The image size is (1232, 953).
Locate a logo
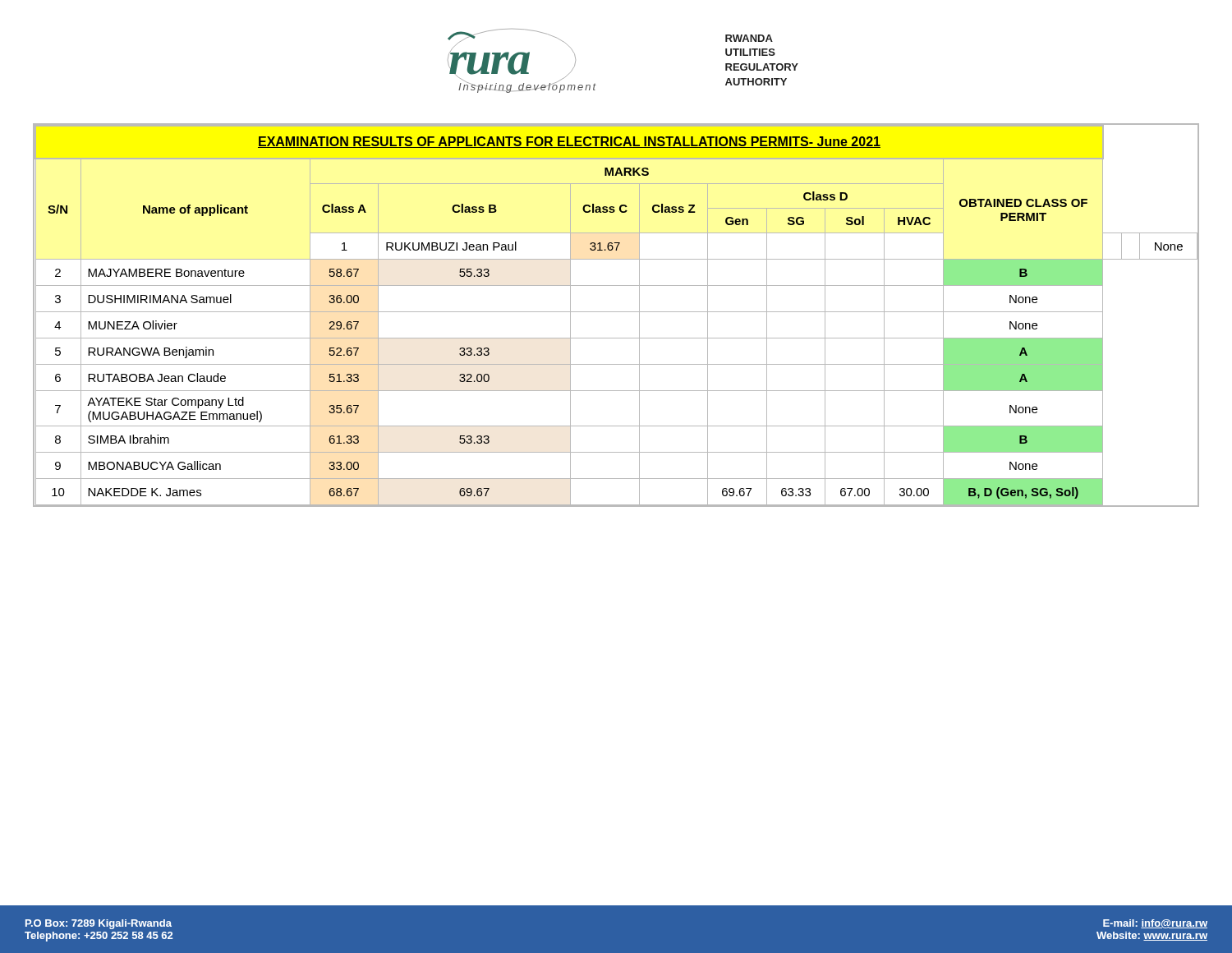tap(616, 56)
